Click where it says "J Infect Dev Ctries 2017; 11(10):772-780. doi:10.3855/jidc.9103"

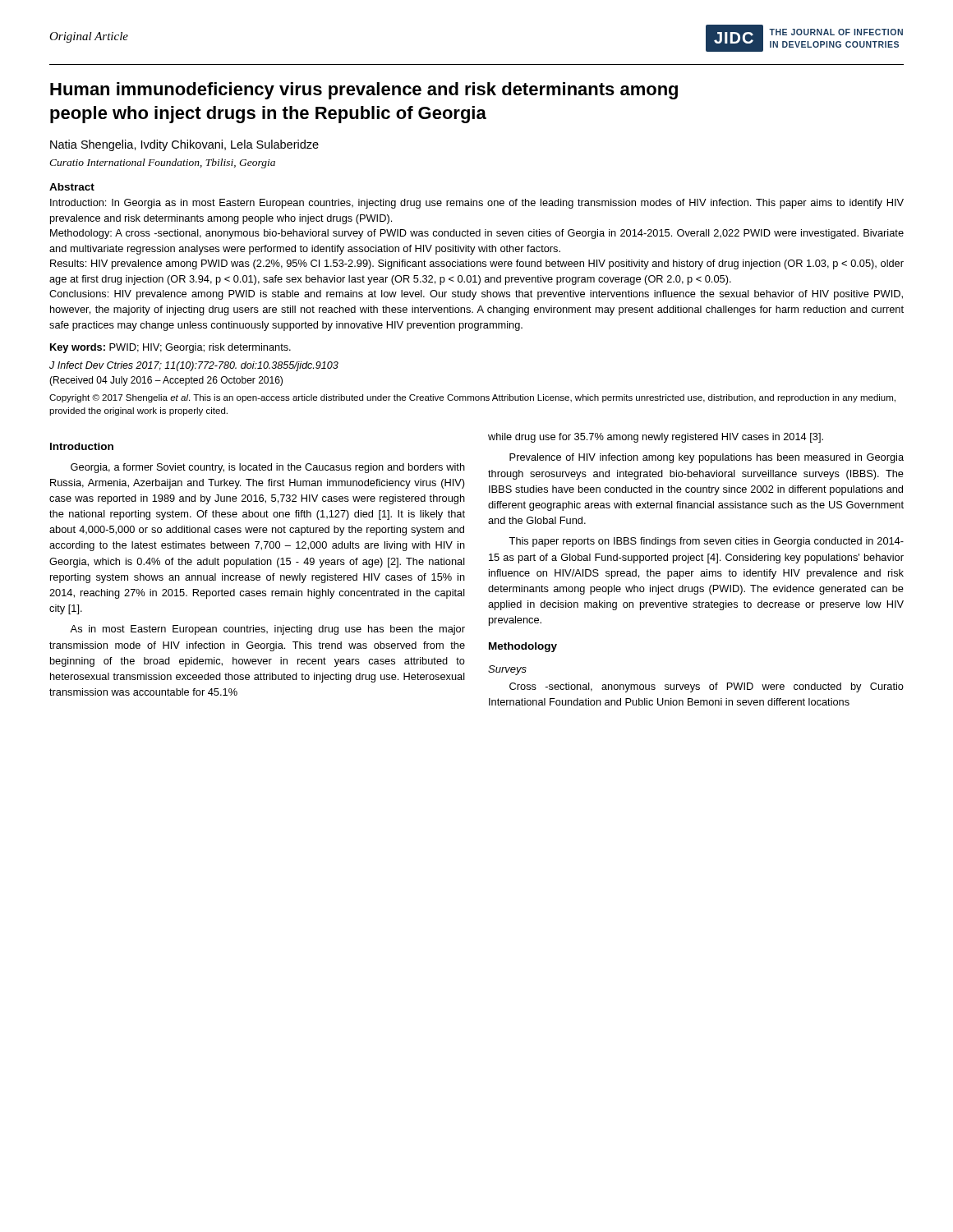coord(194,366)
